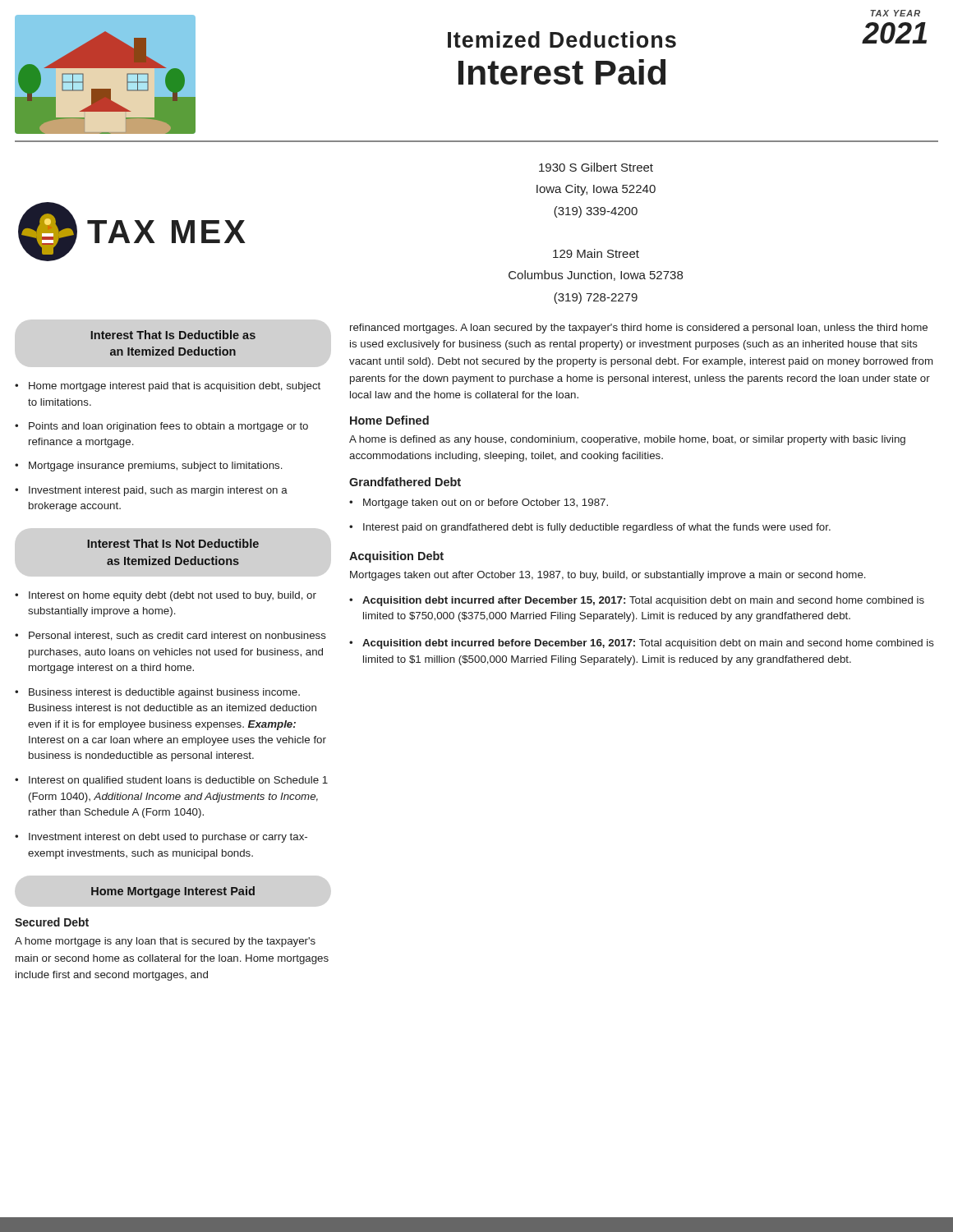Select the text block with the text "A home is defined as any"
The width and height of the screenshot is (953, 1232).
pyautogui.click(x=628, y=447)
